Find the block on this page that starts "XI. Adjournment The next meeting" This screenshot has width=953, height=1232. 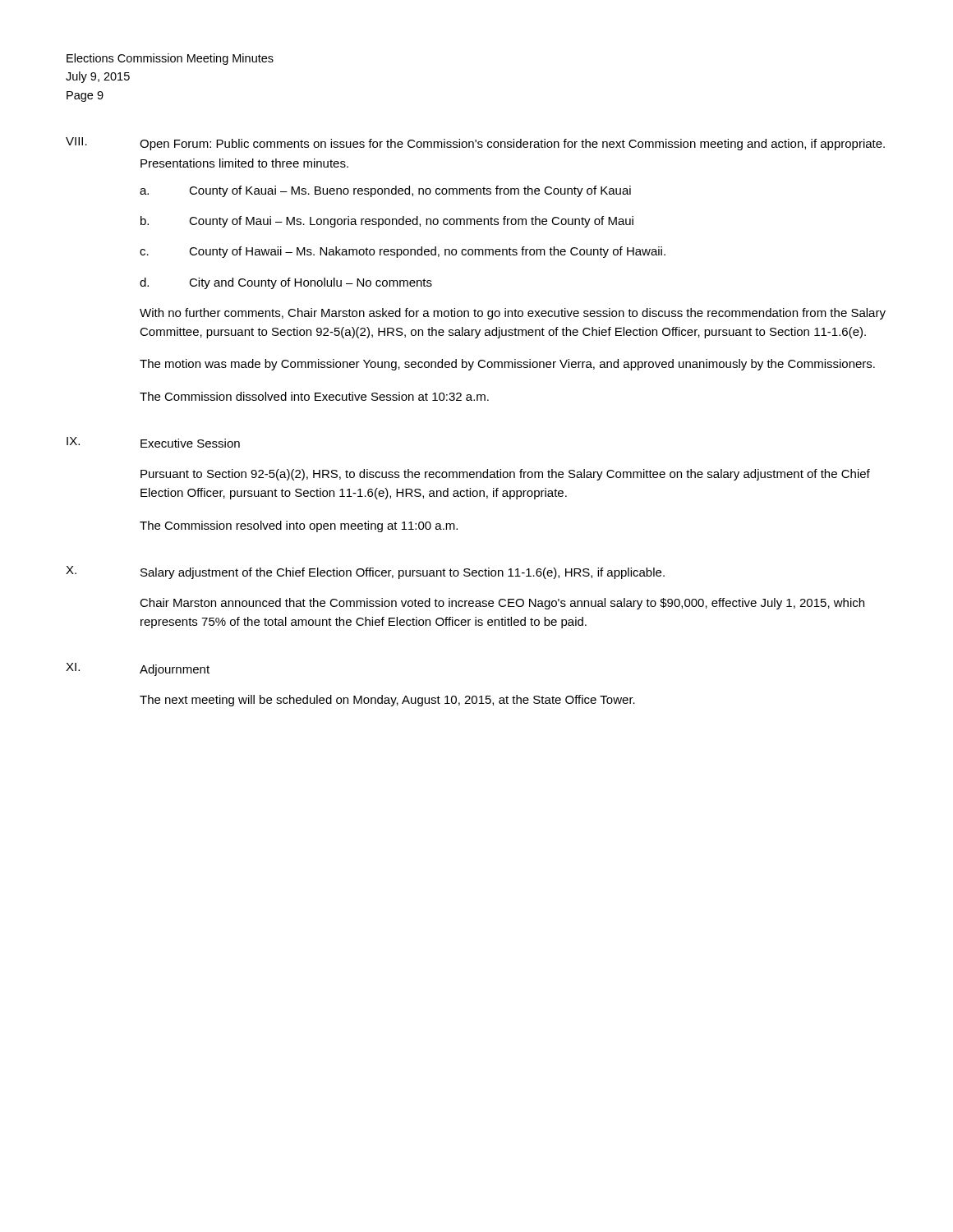476,691
